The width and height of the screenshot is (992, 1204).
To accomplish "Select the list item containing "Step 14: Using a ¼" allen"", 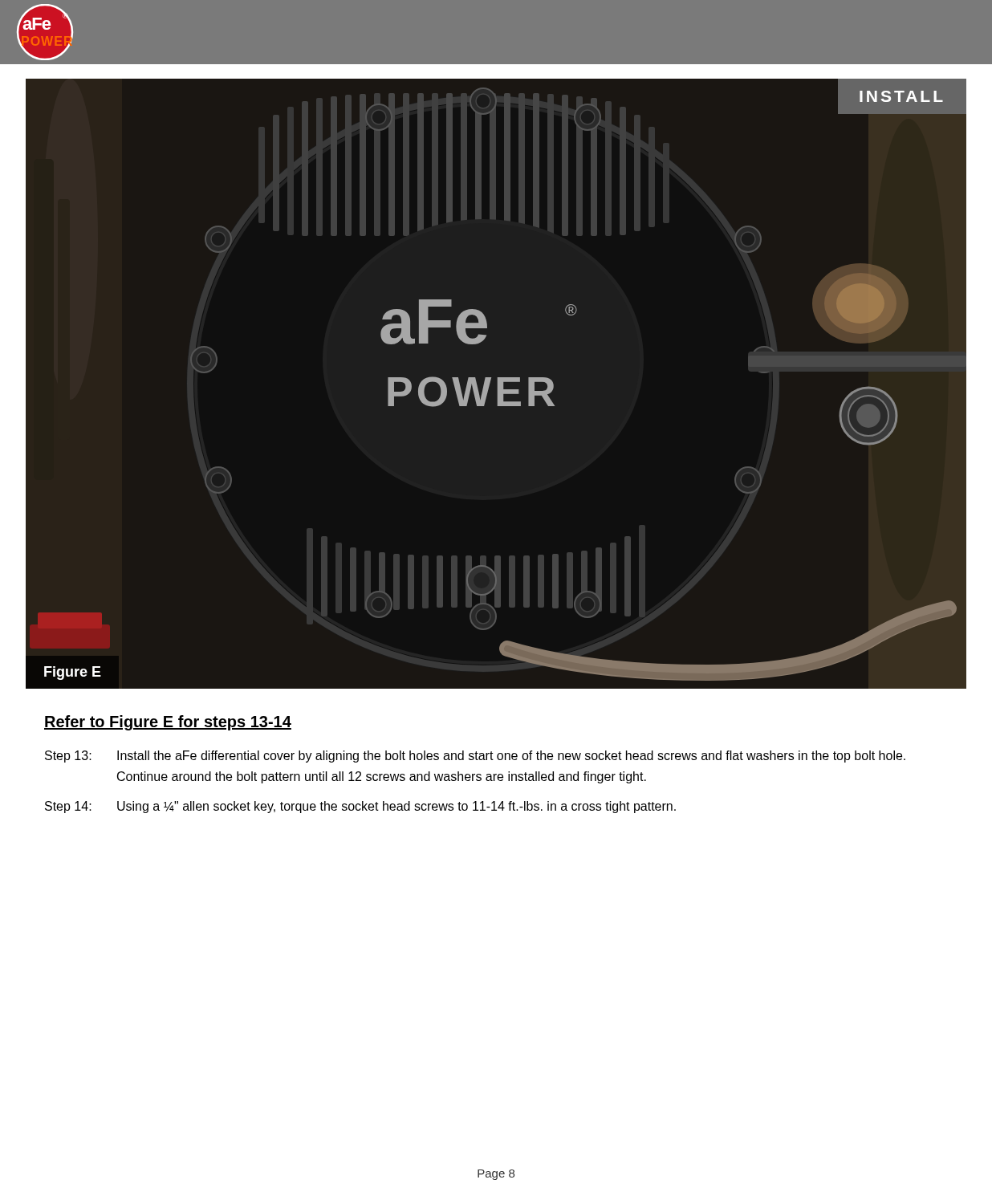I will (360, 807).
